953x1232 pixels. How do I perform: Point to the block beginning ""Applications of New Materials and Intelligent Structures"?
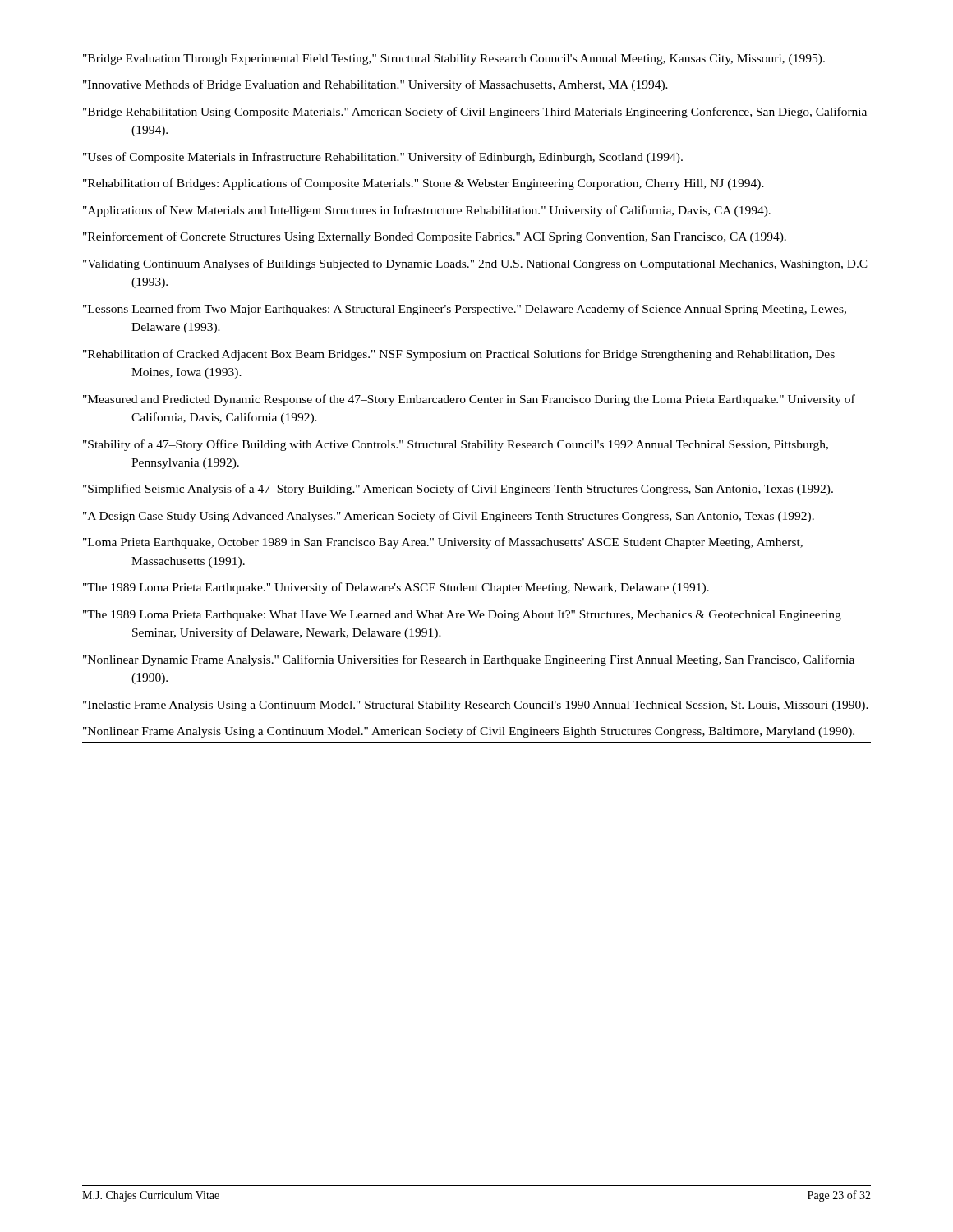click(427, 210)
